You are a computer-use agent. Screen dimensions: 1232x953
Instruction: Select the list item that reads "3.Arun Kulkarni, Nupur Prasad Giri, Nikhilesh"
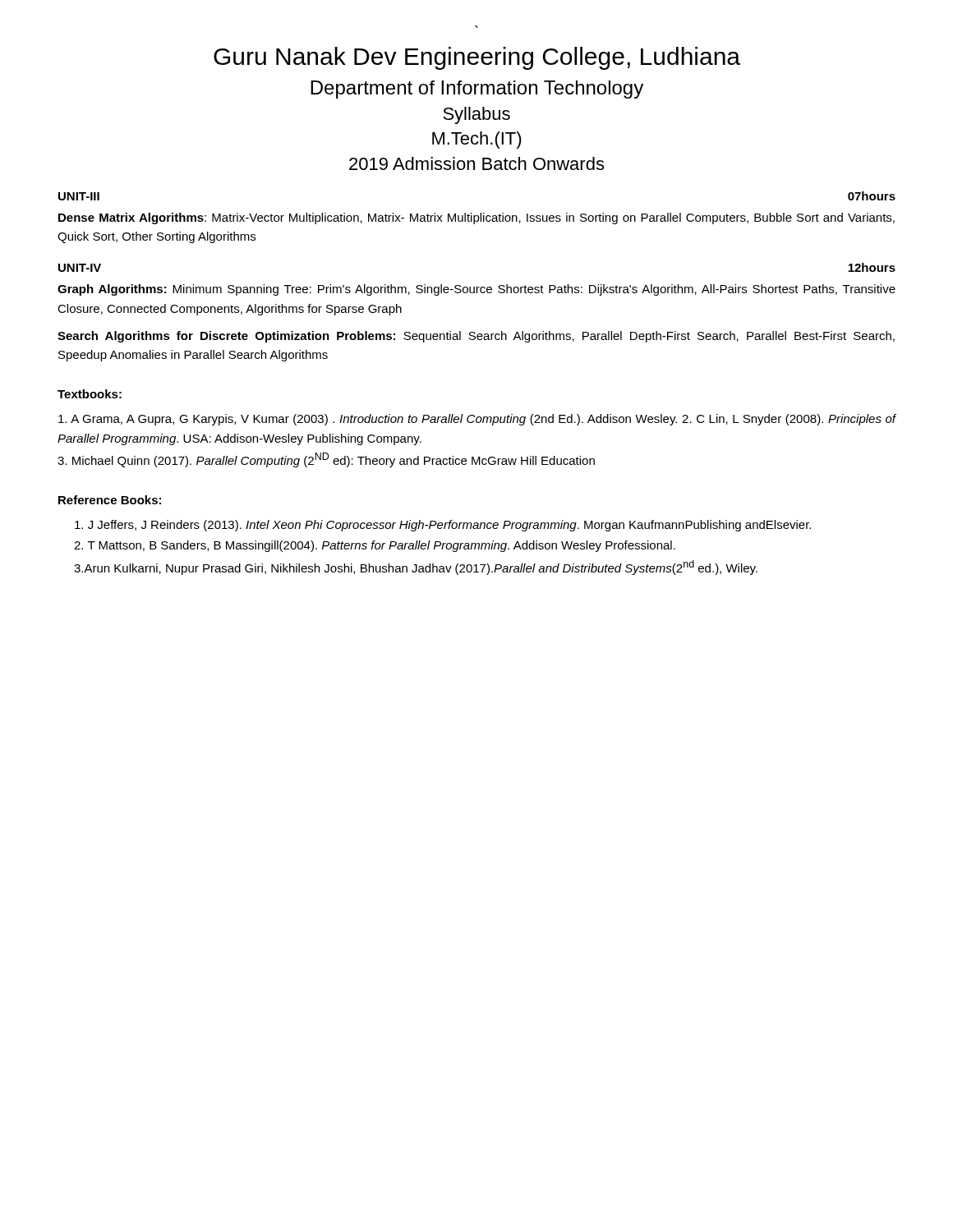tap(416, 567)
